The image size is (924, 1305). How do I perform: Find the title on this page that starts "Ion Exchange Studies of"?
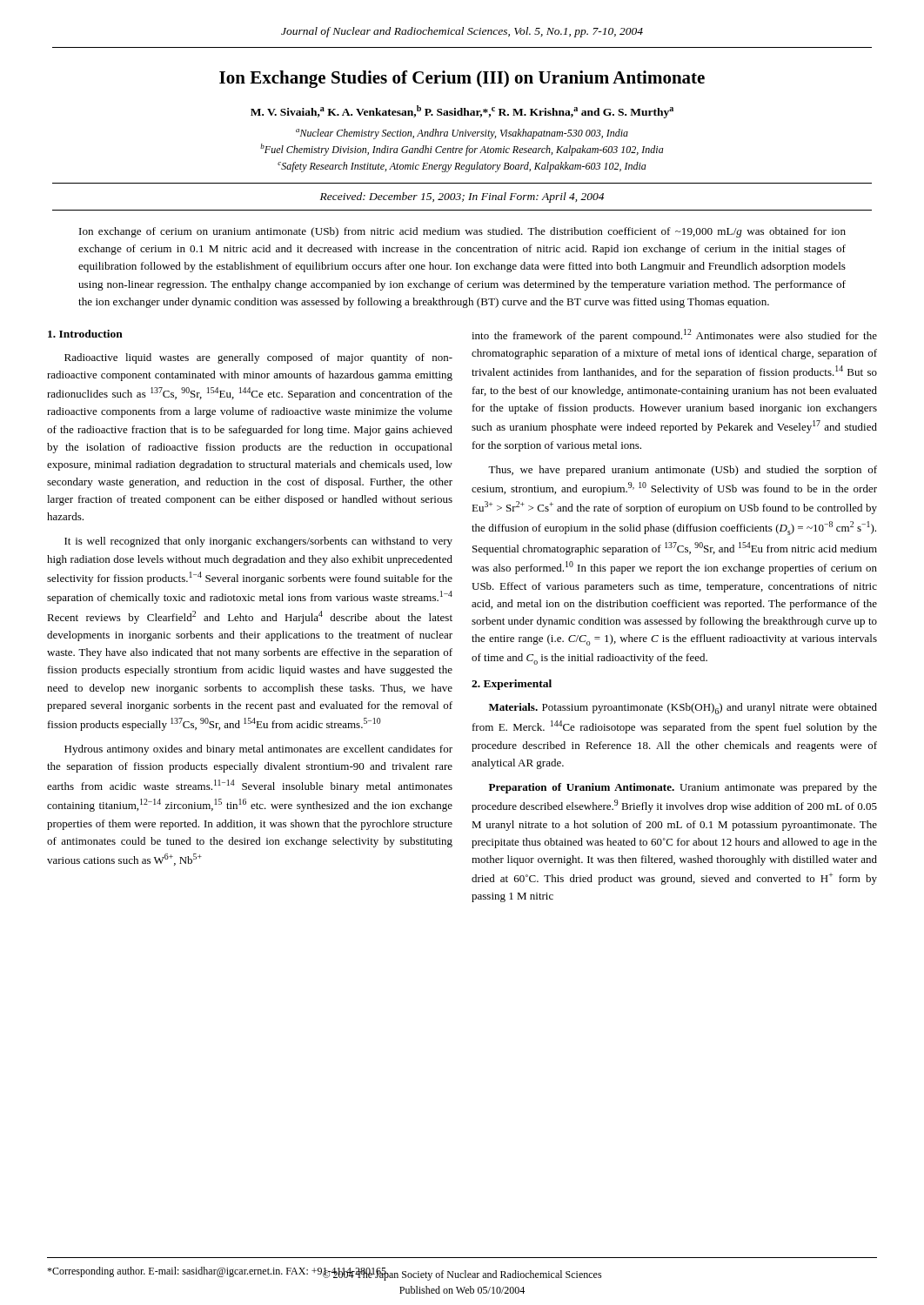462,77
